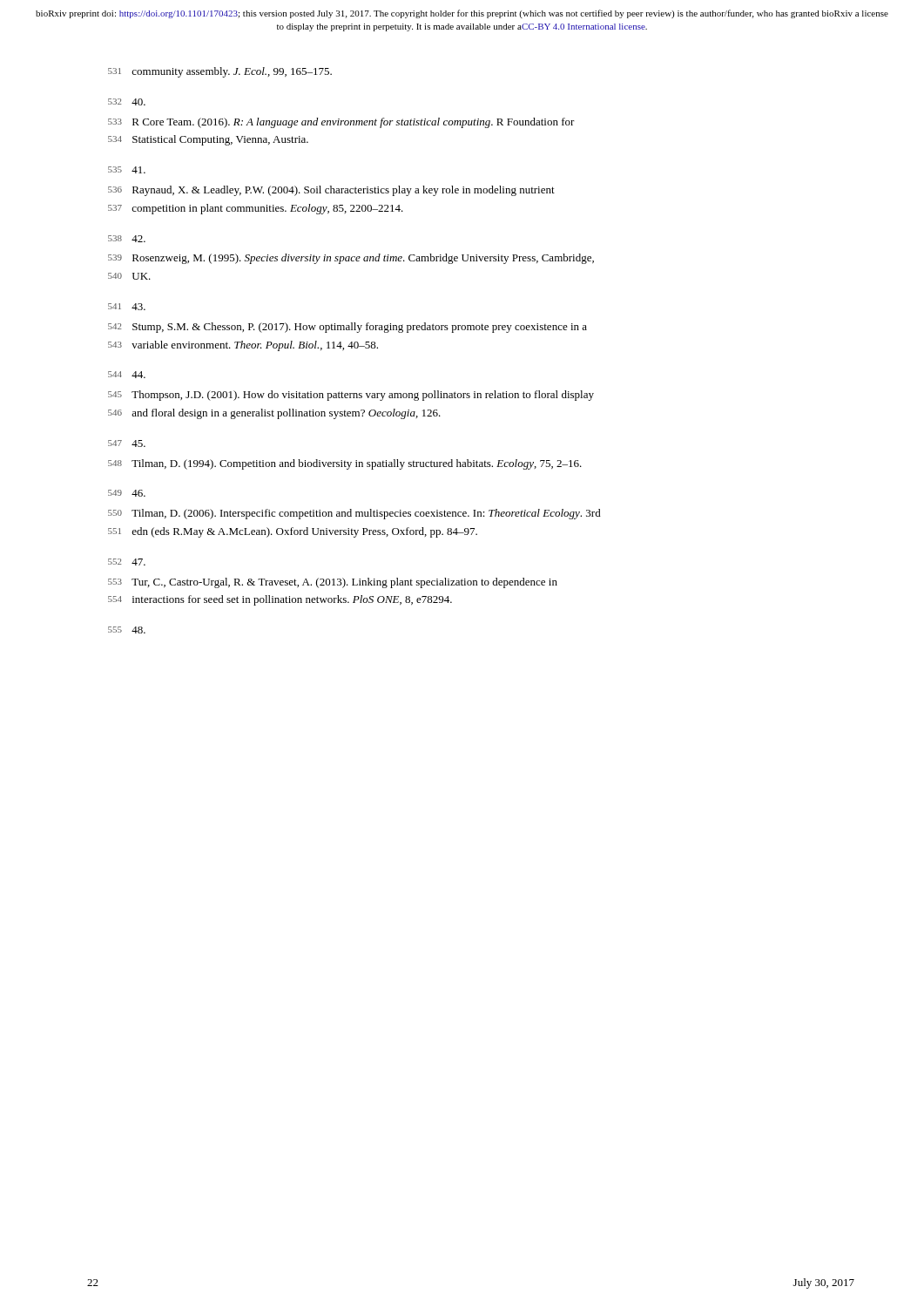This screenshot has height=1307, width=924.
Task: Click where it says "547 45."
Action: [x=112, y=444]
